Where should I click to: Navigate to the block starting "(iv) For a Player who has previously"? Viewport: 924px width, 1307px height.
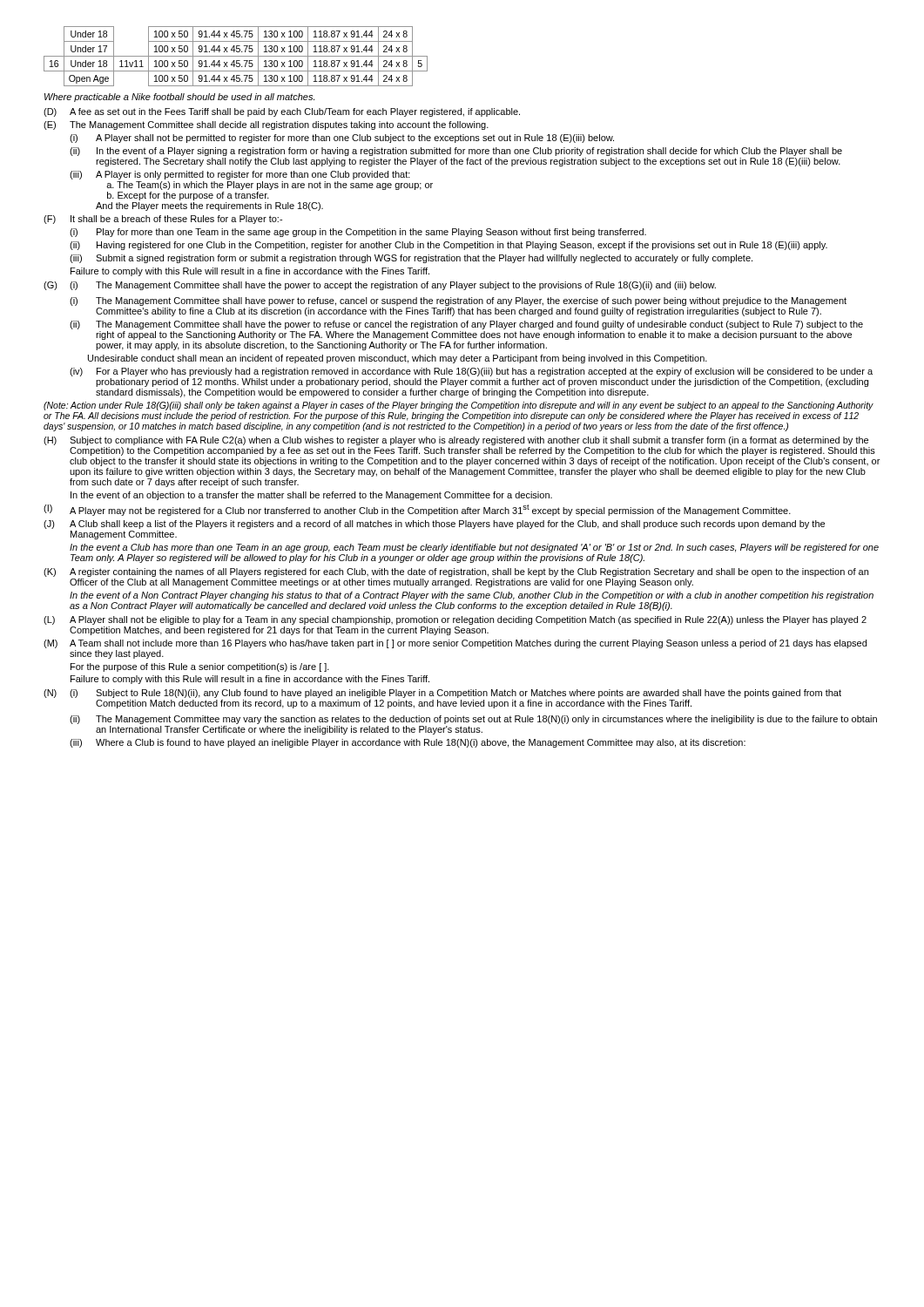(475, 382)
